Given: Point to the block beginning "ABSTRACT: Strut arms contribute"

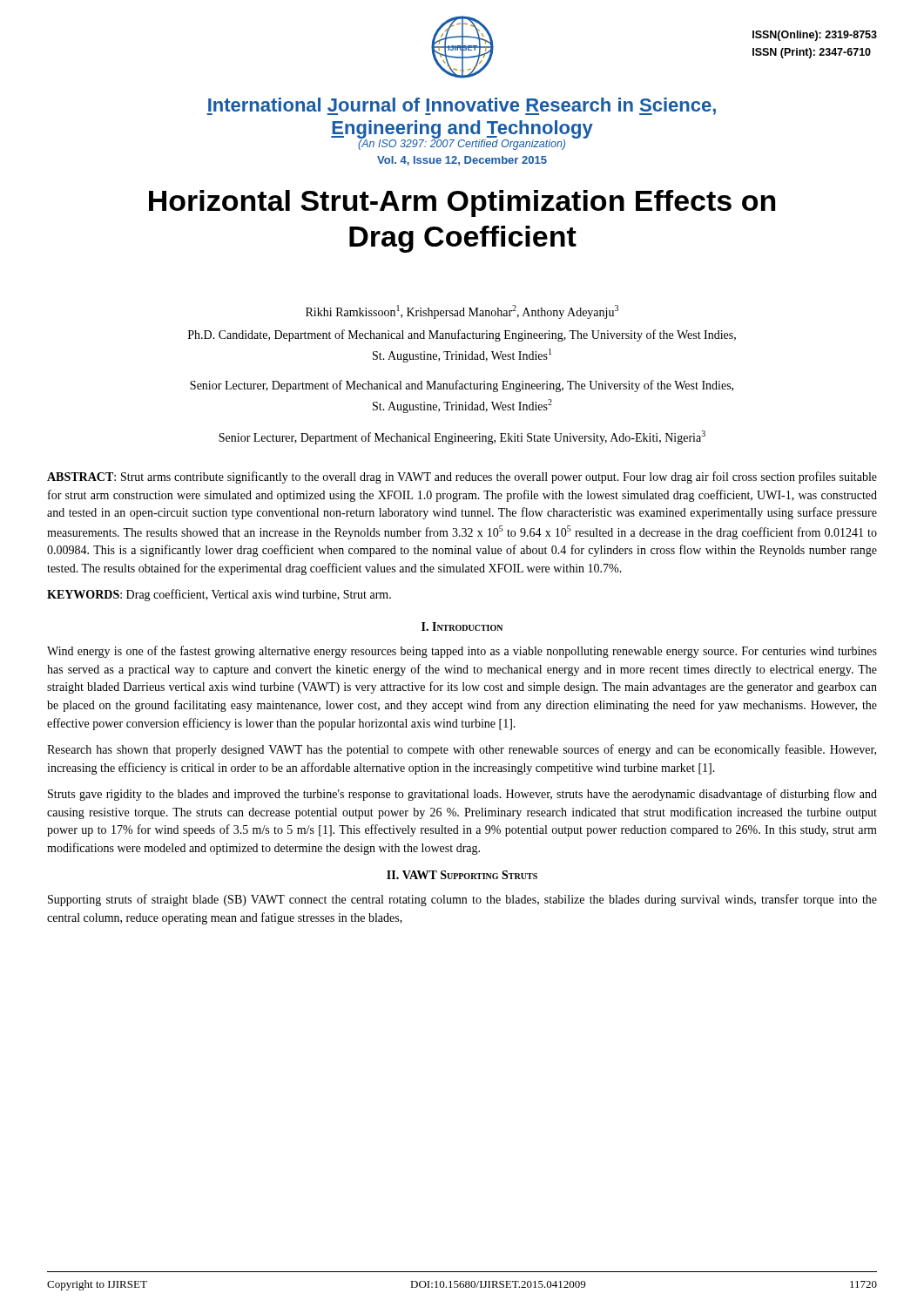Looking at the screenshot, I should 462,523.
